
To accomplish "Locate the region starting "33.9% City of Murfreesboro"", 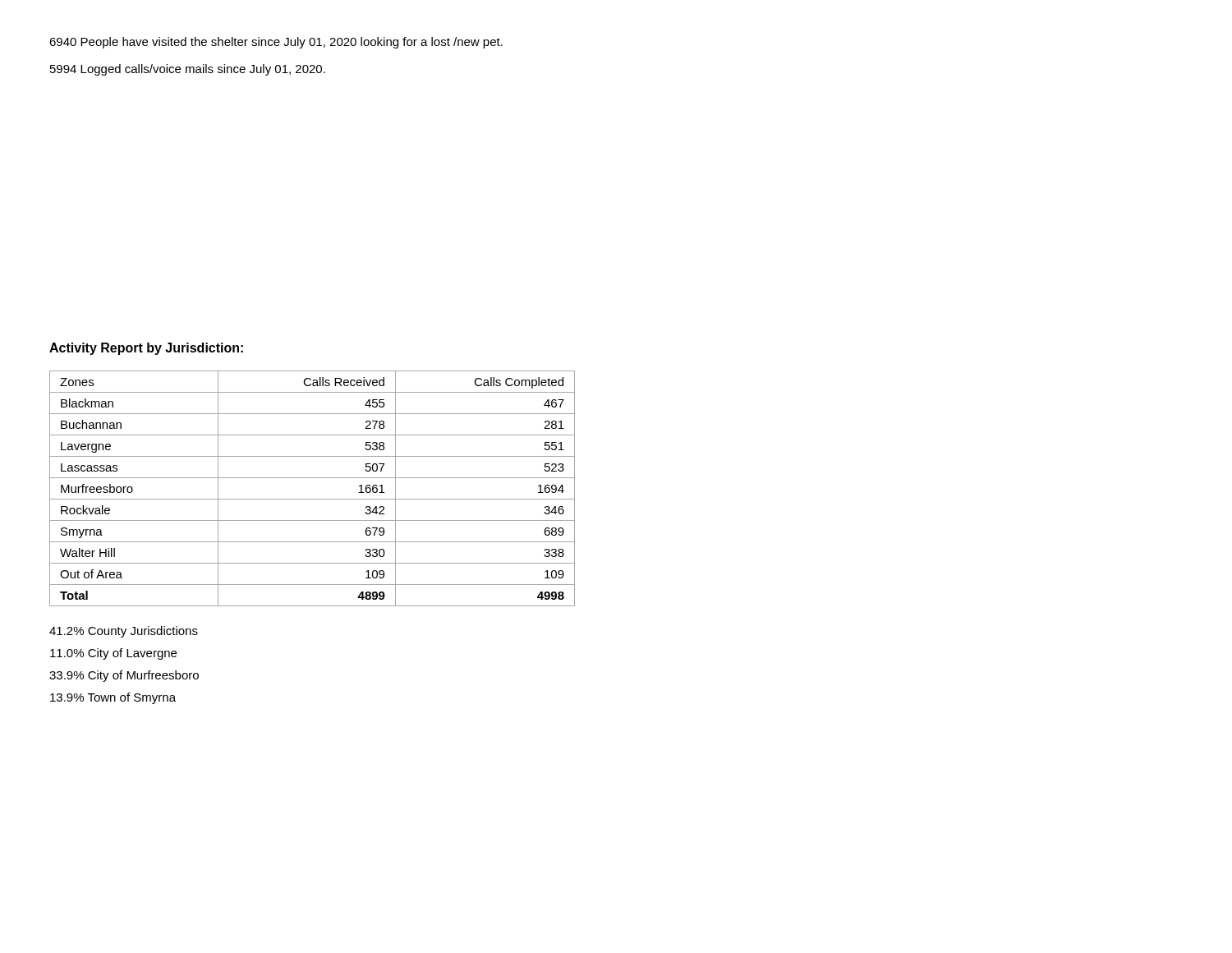I will coord(124,675).
